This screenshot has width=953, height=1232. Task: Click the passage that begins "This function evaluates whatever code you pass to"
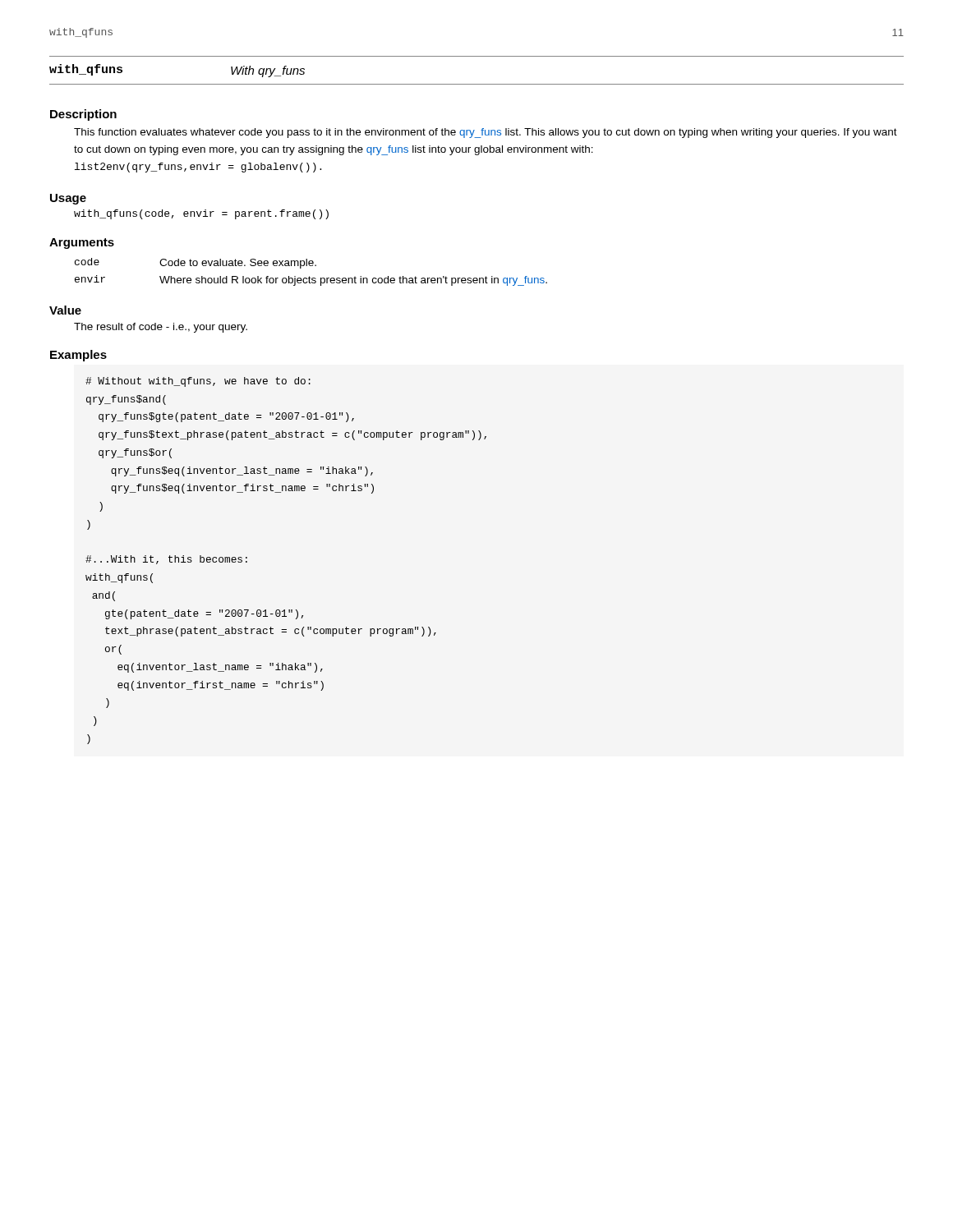(x=485, y=149)
